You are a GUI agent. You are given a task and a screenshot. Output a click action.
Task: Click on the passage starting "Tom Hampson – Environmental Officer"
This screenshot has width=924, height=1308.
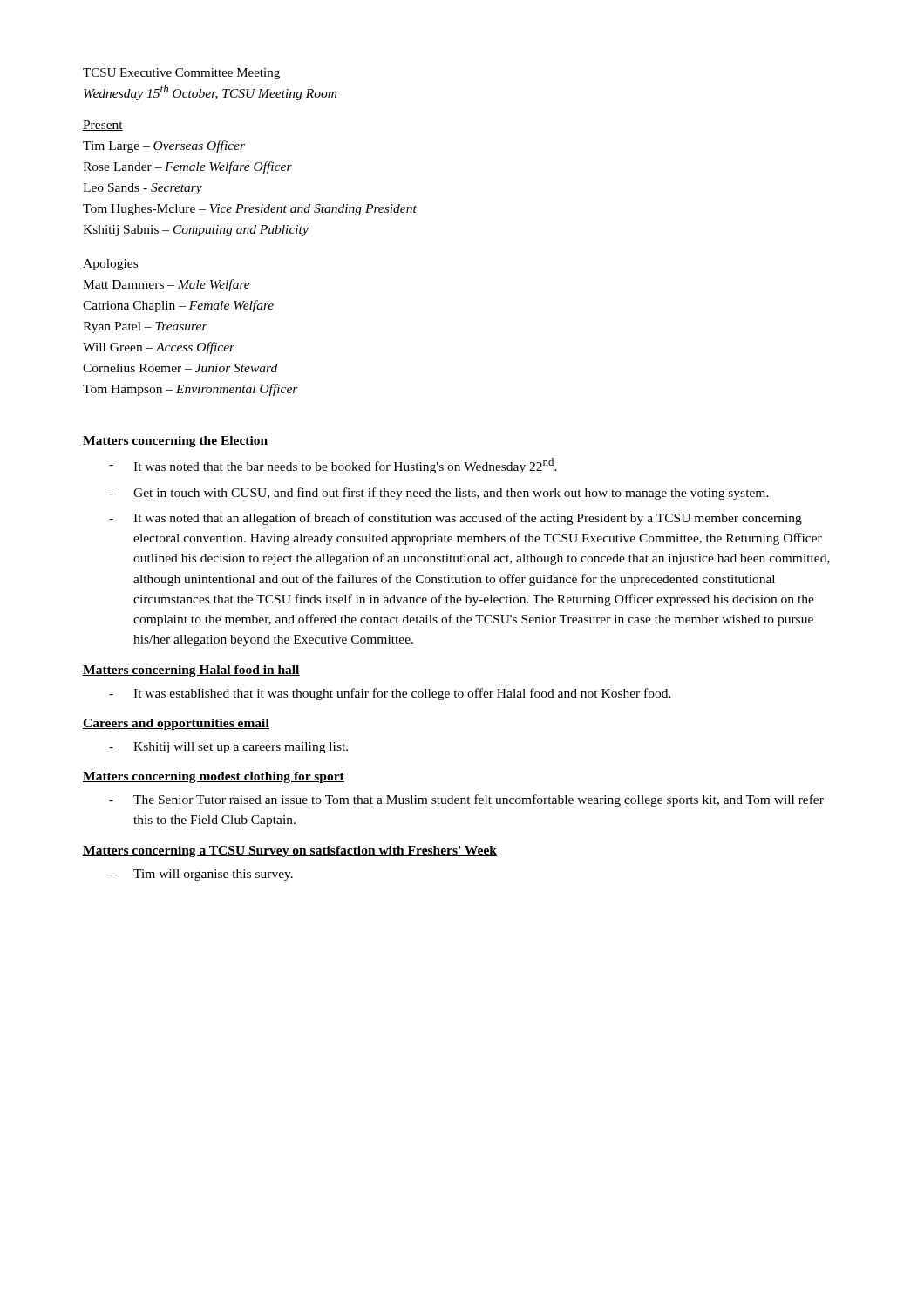tap(190, 389)
